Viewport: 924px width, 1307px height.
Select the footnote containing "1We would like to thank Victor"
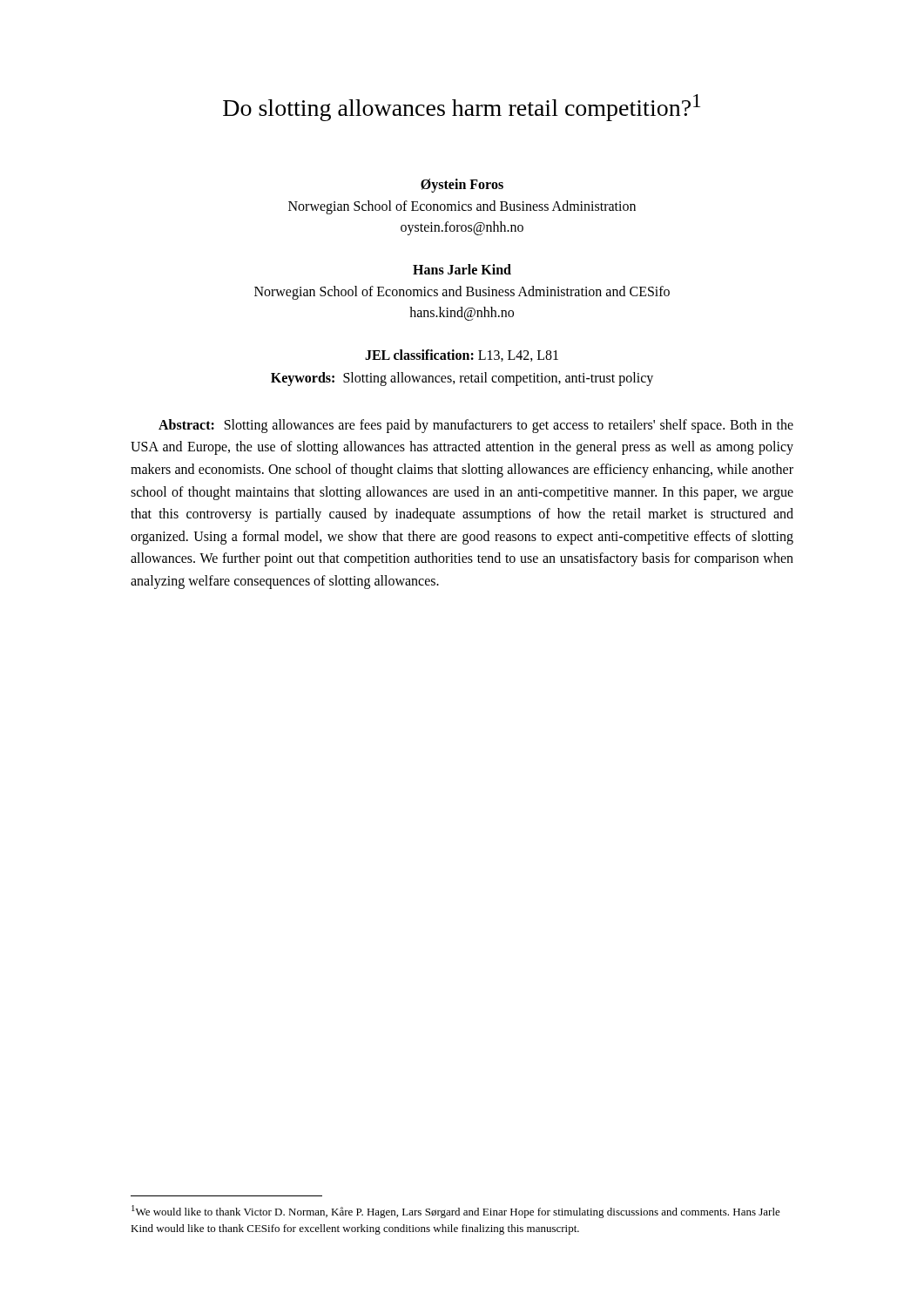click(x=455, y=1219)
